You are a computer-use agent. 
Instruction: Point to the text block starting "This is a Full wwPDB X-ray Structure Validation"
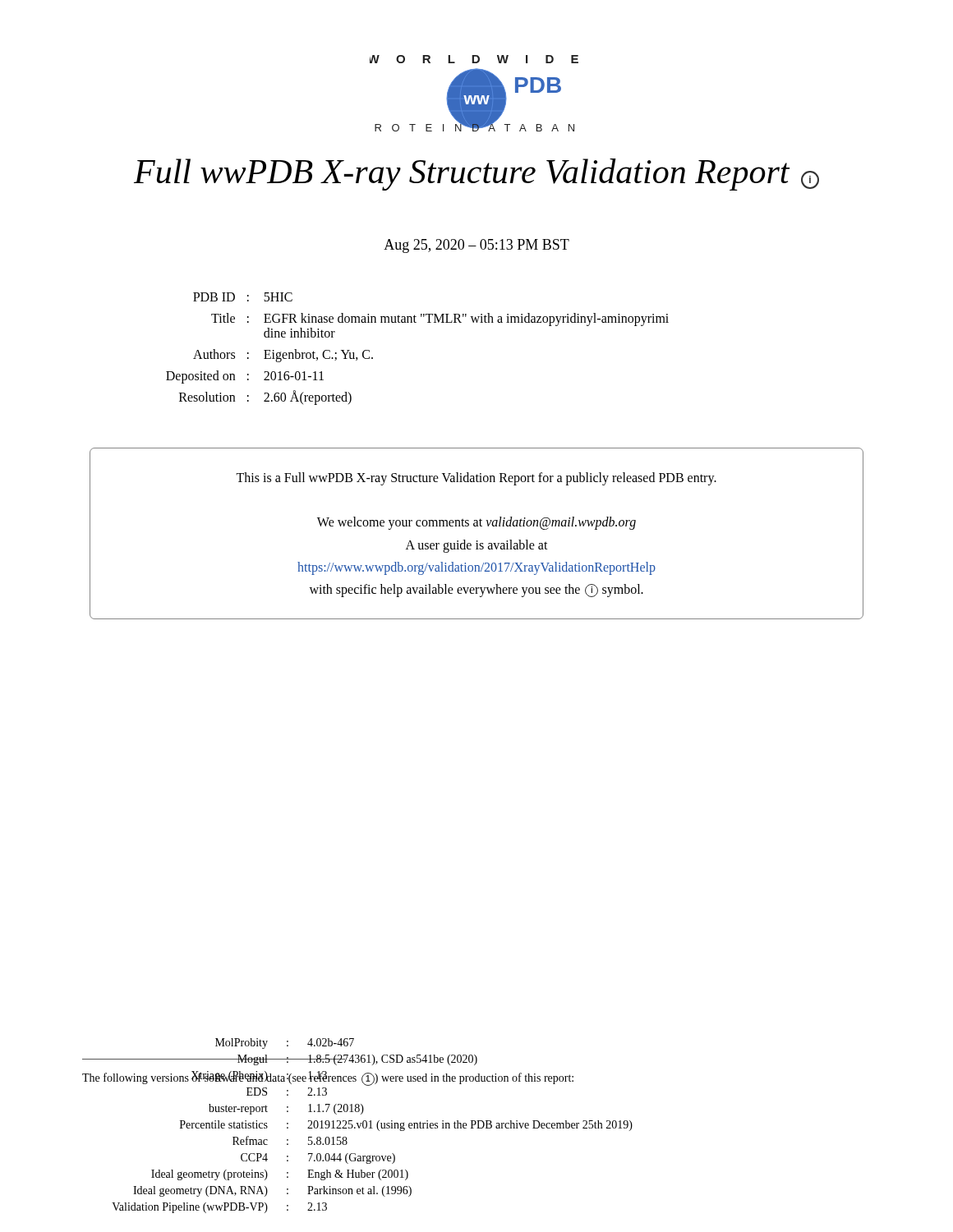coord(476,534)
